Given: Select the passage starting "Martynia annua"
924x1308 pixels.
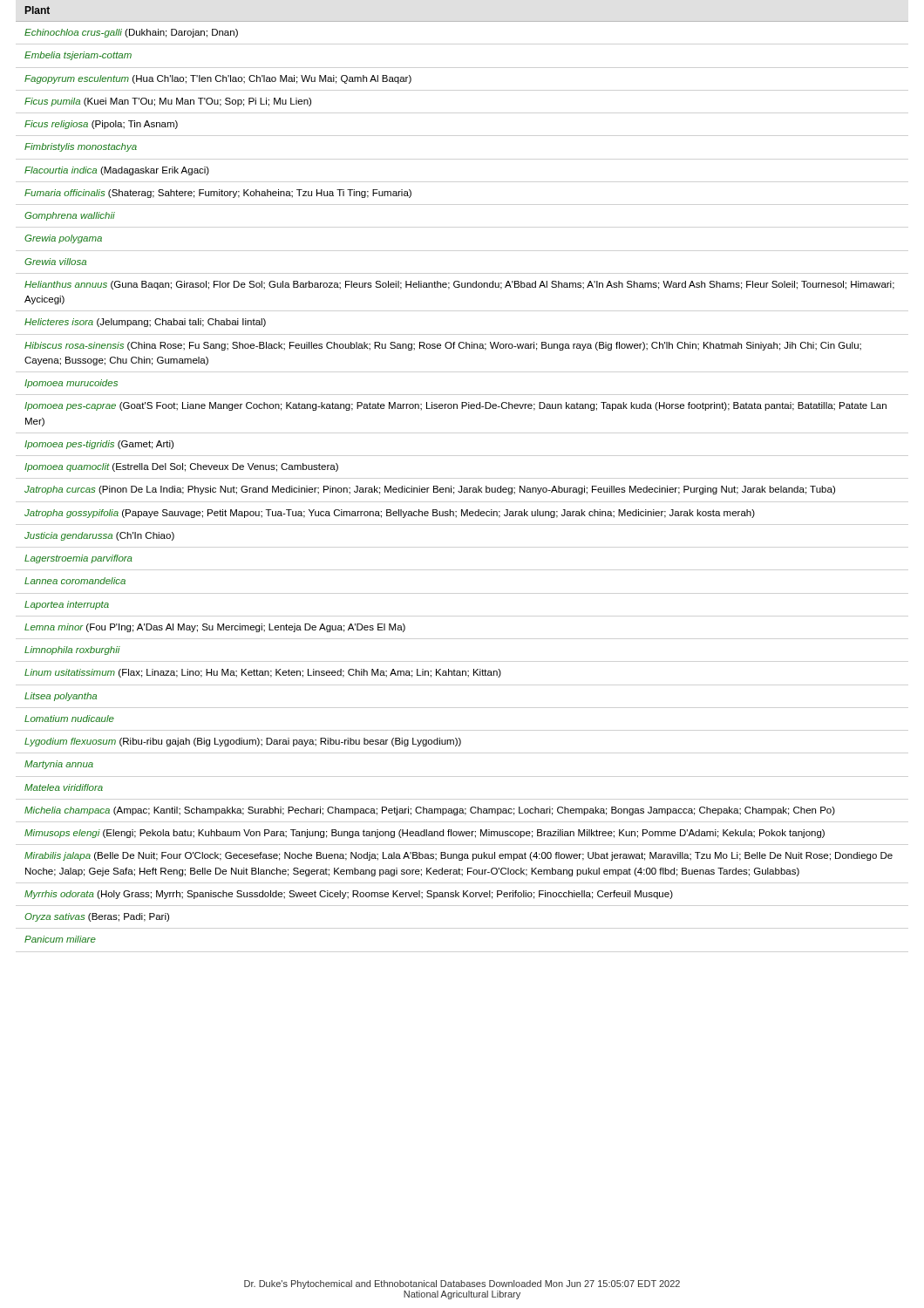Looking at the screenshot, I should (59, 764).
